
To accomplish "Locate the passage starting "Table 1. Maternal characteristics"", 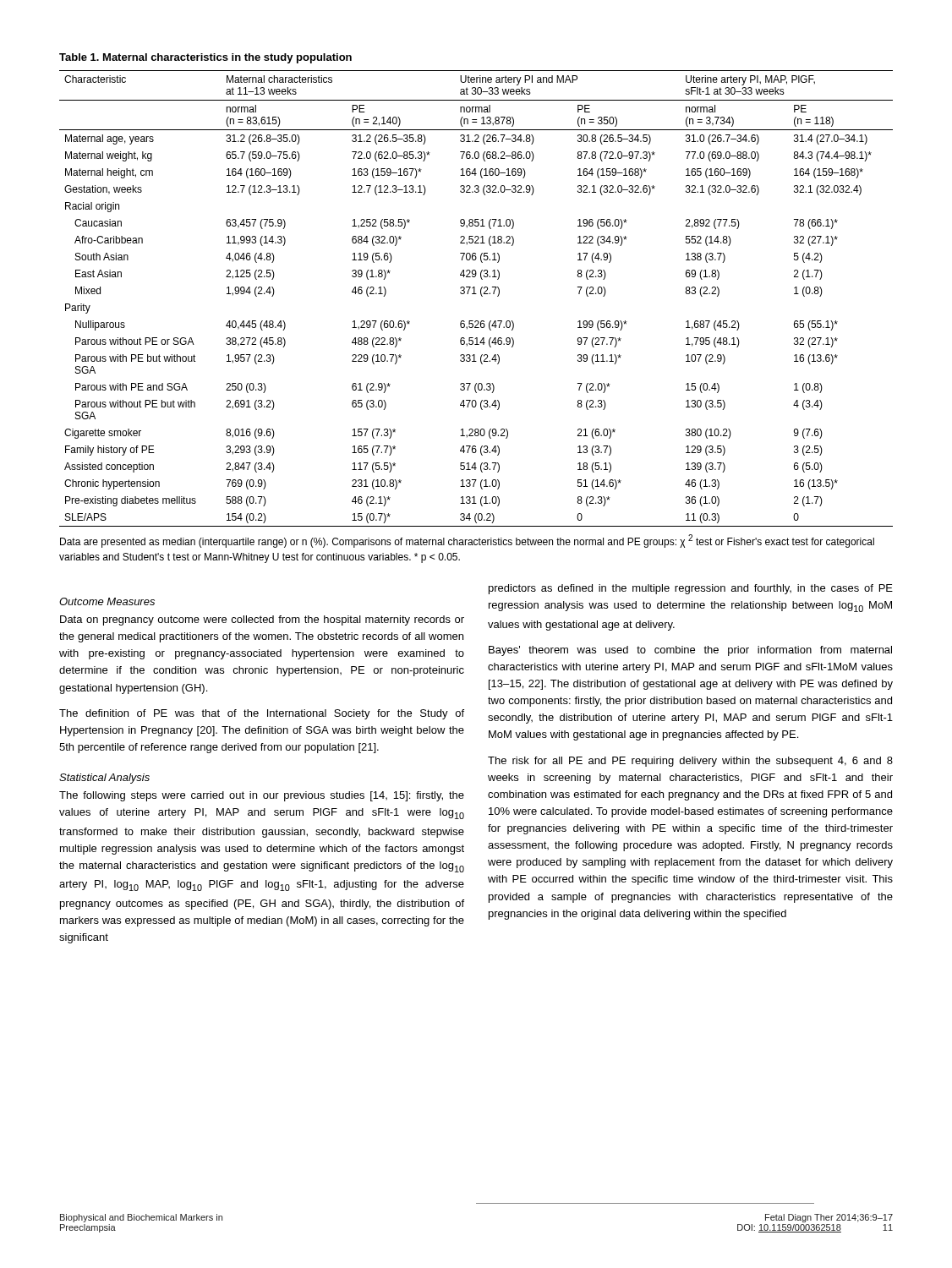I will click(206, 57).
